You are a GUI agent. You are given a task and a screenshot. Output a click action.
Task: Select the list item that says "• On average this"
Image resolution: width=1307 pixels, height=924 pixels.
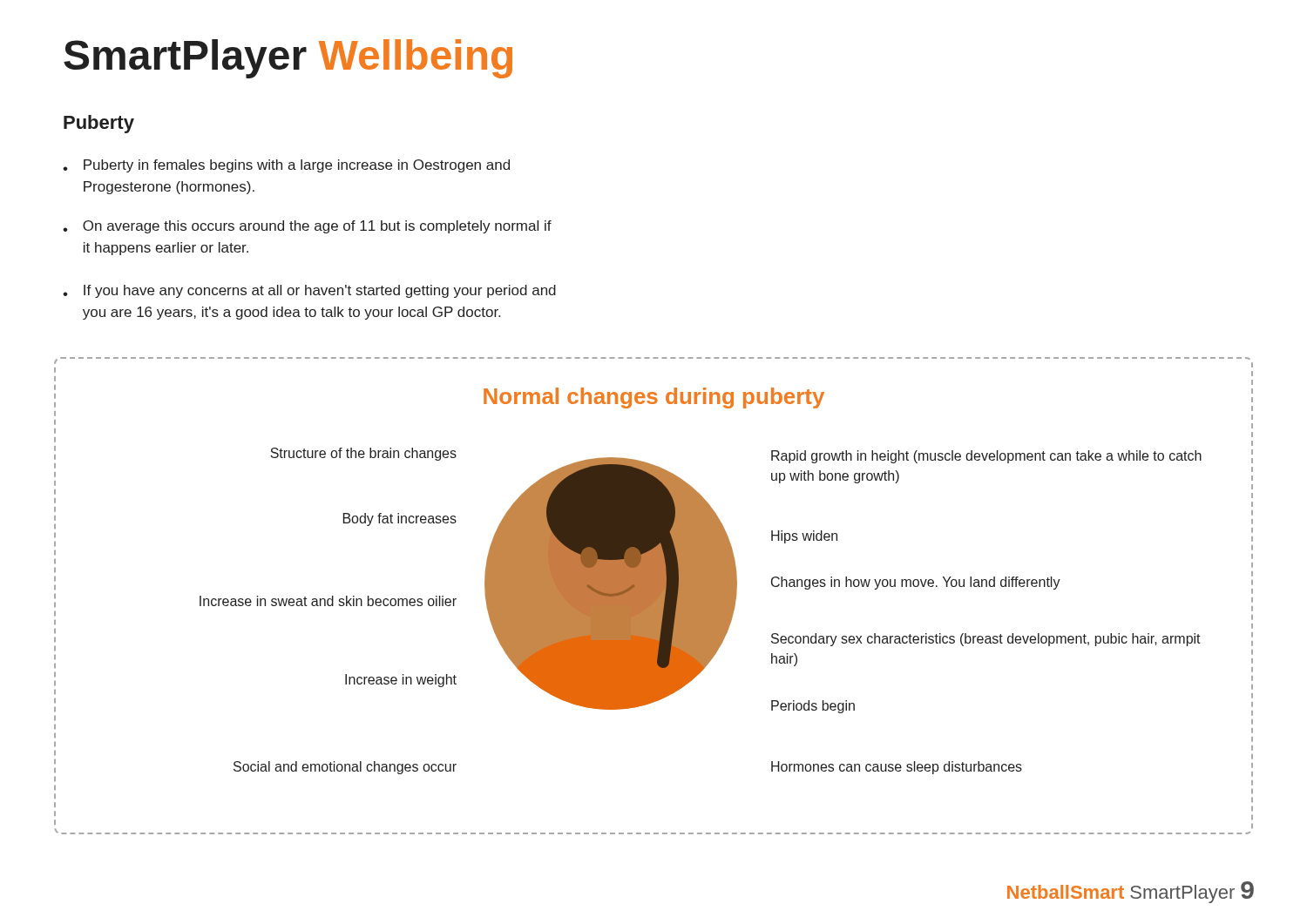point(308,237)
